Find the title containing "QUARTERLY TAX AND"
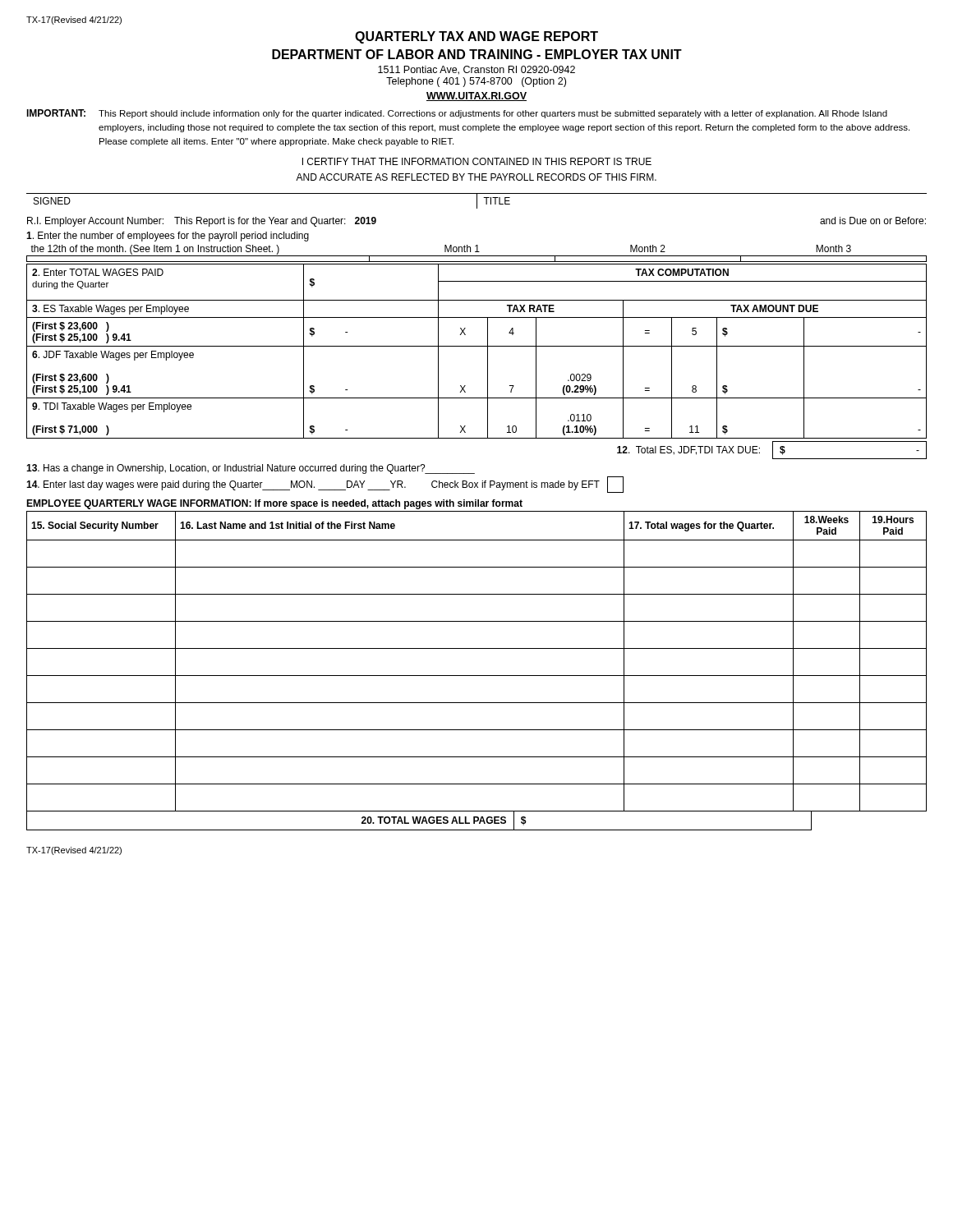 [x=476, y=45]
